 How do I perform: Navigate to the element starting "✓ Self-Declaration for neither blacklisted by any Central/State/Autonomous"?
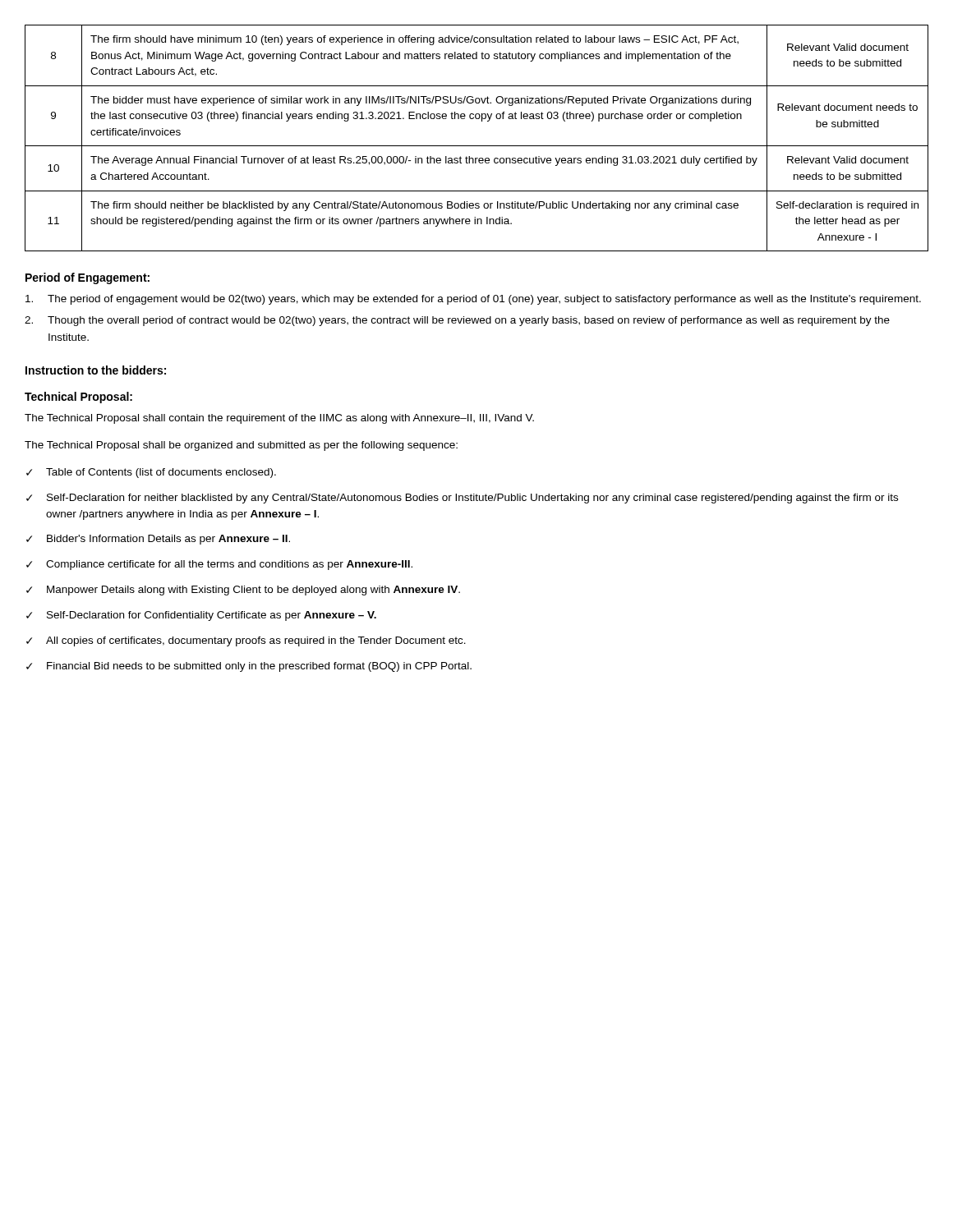coord(476,506)
